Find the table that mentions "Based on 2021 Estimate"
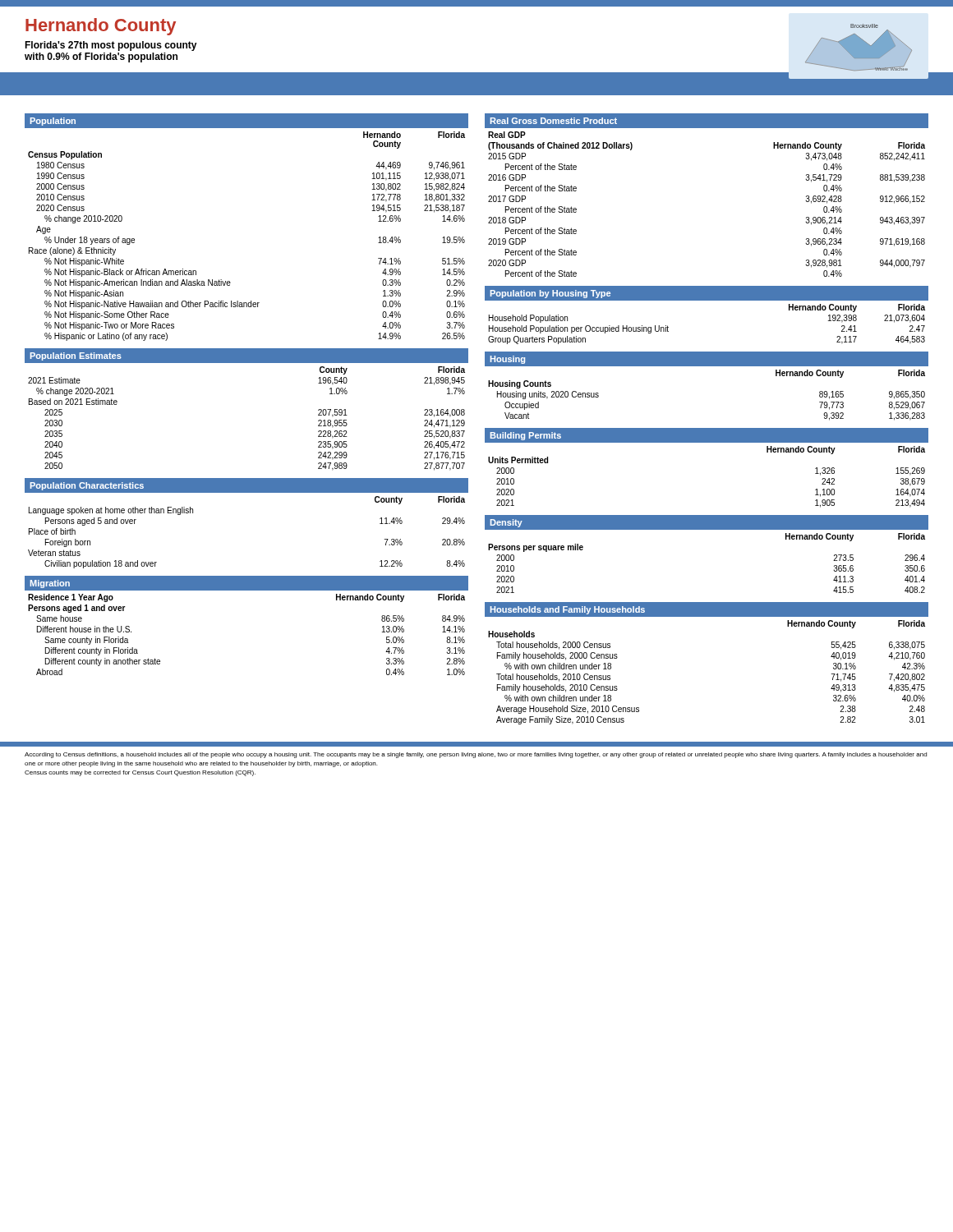953x1232 pixels. coord(246,418)
